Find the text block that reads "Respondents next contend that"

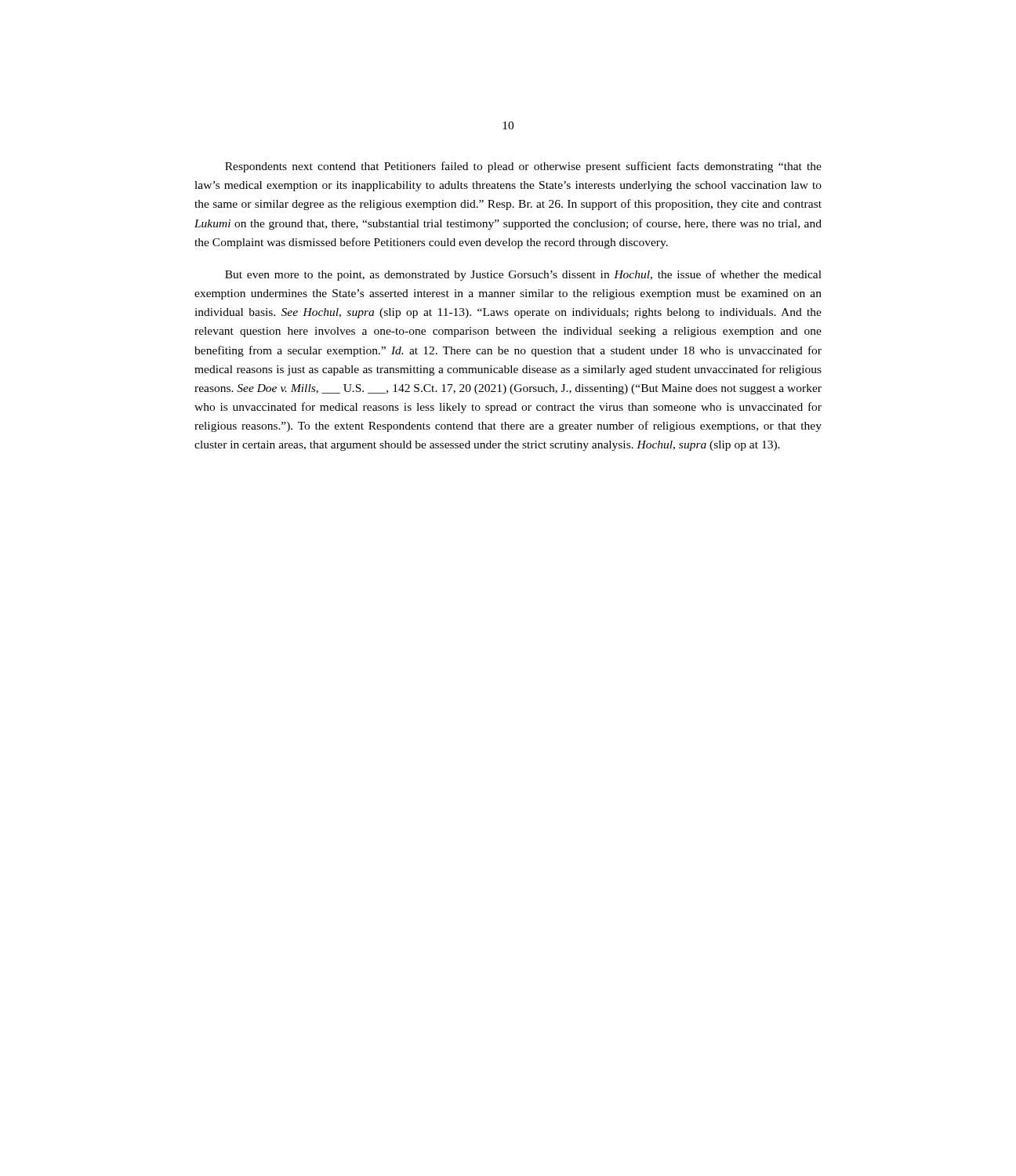click(x=508, y=204)
